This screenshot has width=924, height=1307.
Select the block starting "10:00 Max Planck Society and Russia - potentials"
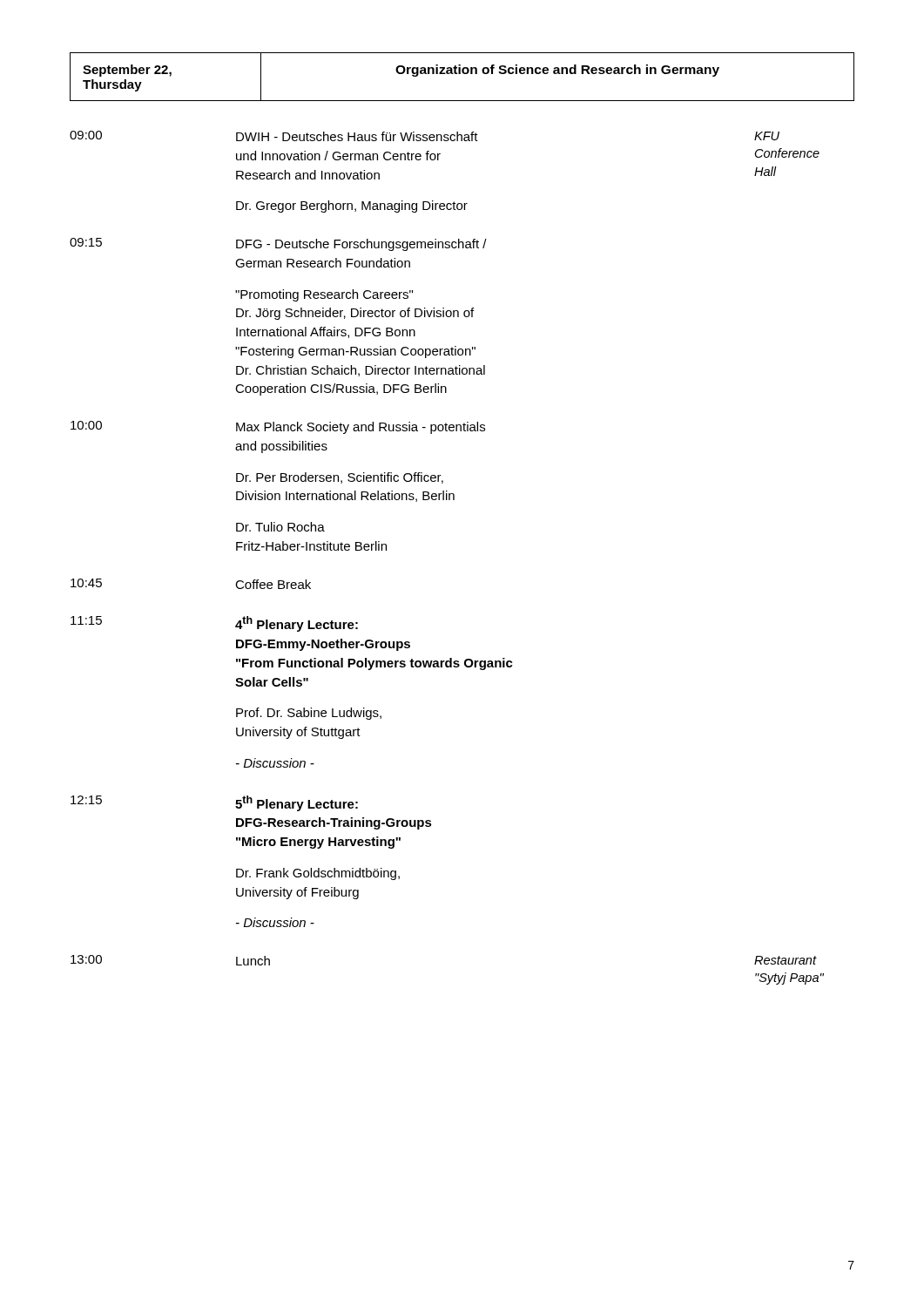pos(408,486)
